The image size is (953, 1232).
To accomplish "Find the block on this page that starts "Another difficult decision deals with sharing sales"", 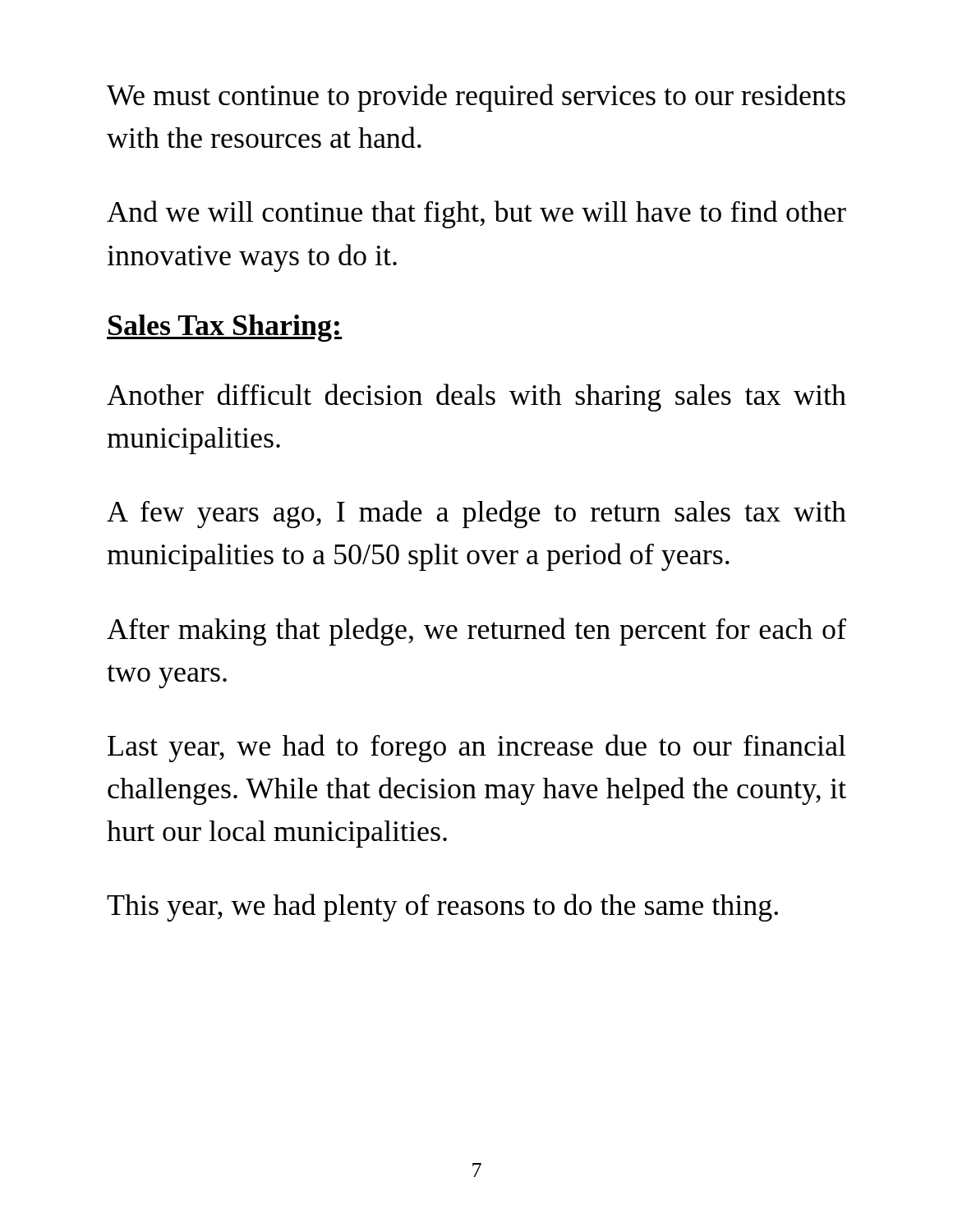I will [x=476, y=416].
